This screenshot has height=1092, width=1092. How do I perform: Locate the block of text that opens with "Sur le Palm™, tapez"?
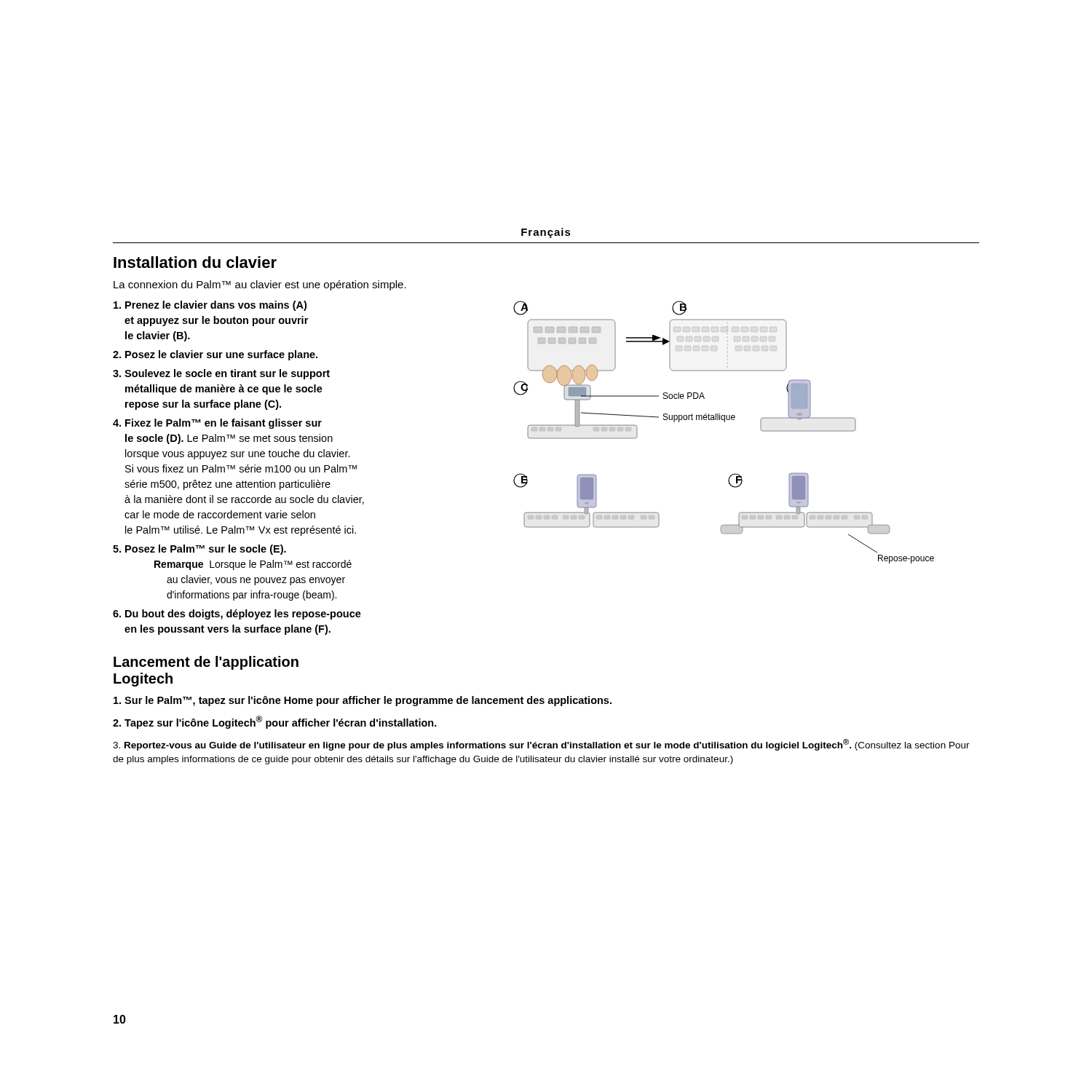click(362, 701)
